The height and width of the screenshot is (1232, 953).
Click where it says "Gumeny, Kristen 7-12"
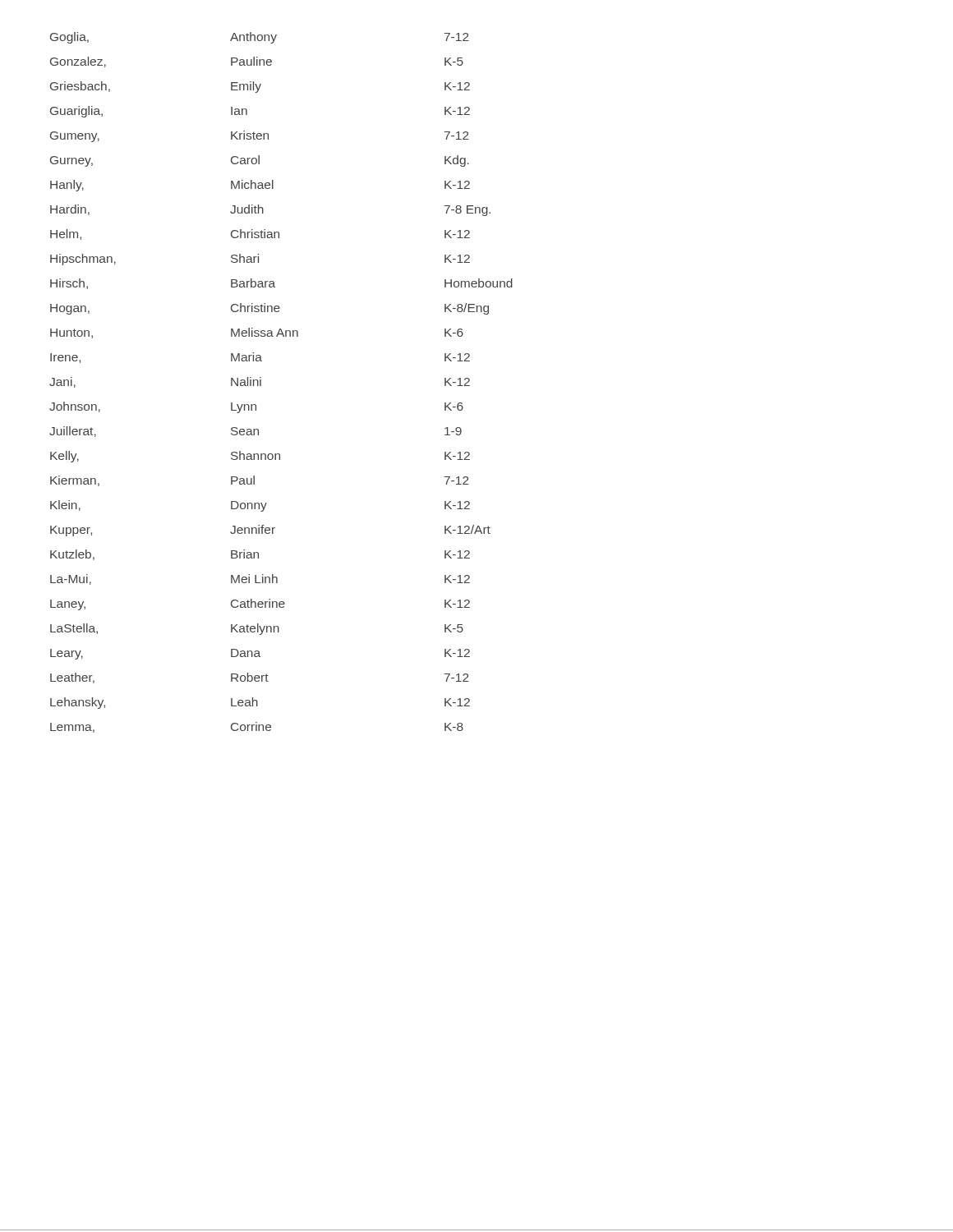(x=260, y=136)
